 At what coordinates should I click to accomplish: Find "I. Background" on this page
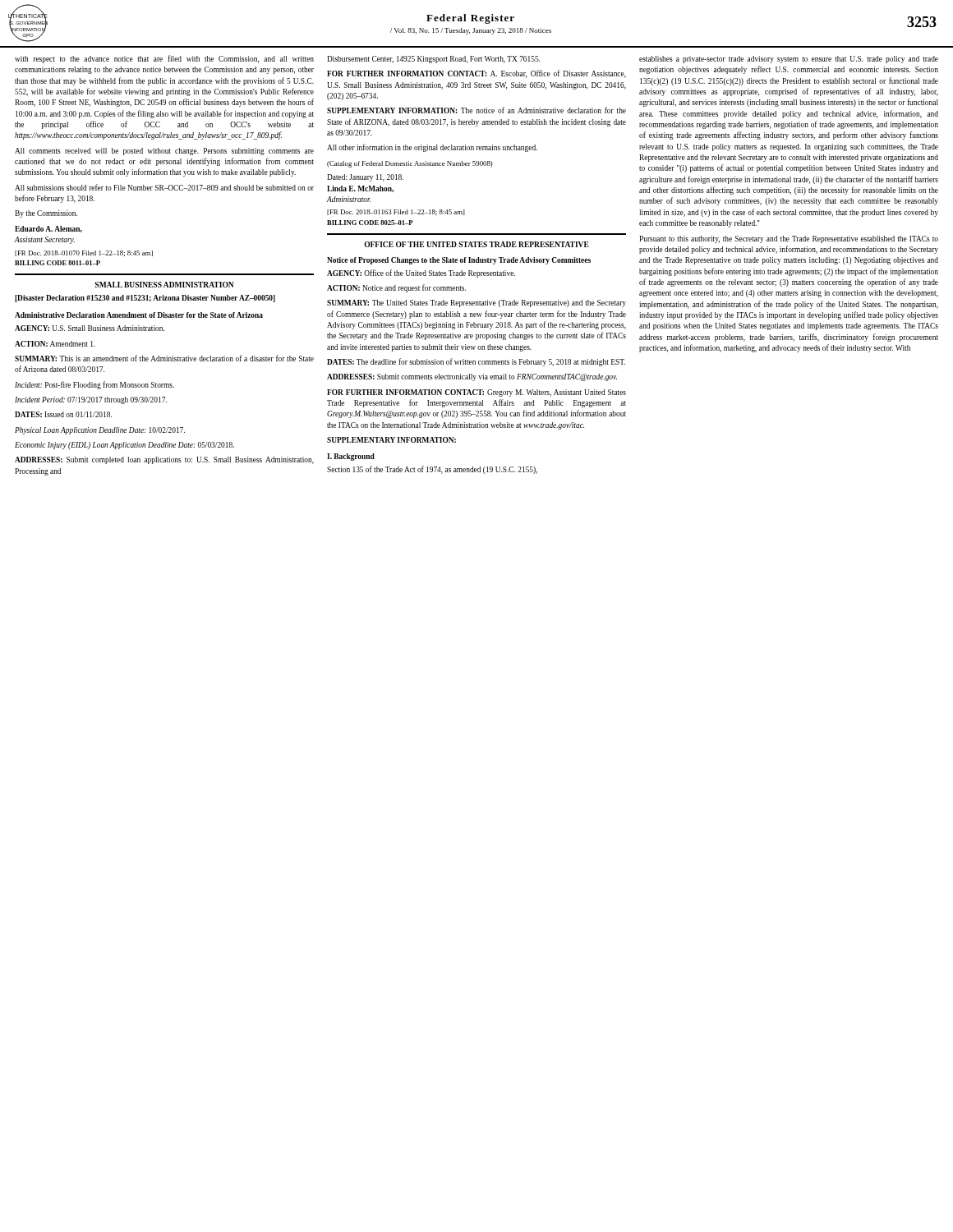[476, 458]
